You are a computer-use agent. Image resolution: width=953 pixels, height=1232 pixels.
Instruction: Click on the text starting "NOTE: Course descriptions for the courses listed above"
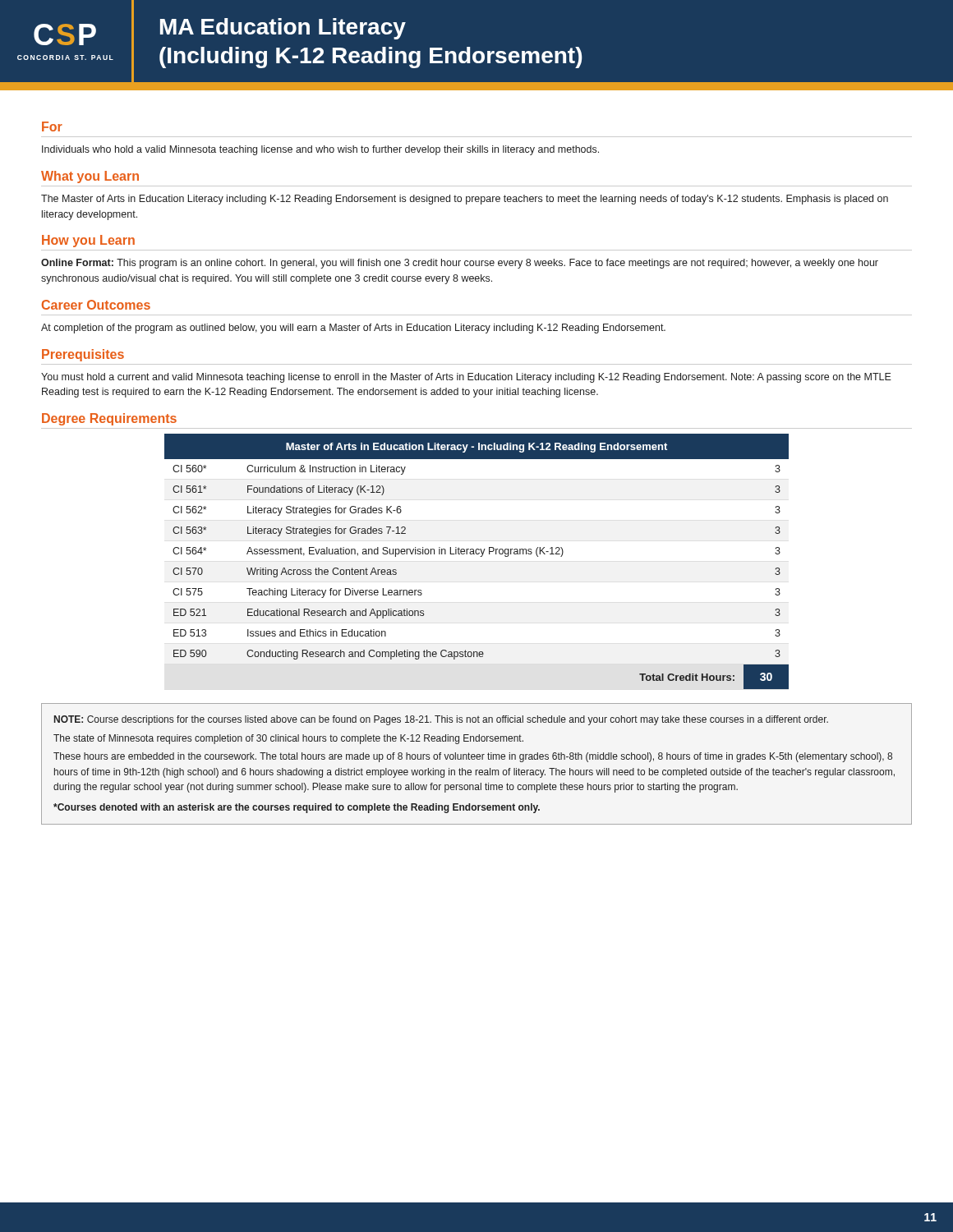pos(476,764)
